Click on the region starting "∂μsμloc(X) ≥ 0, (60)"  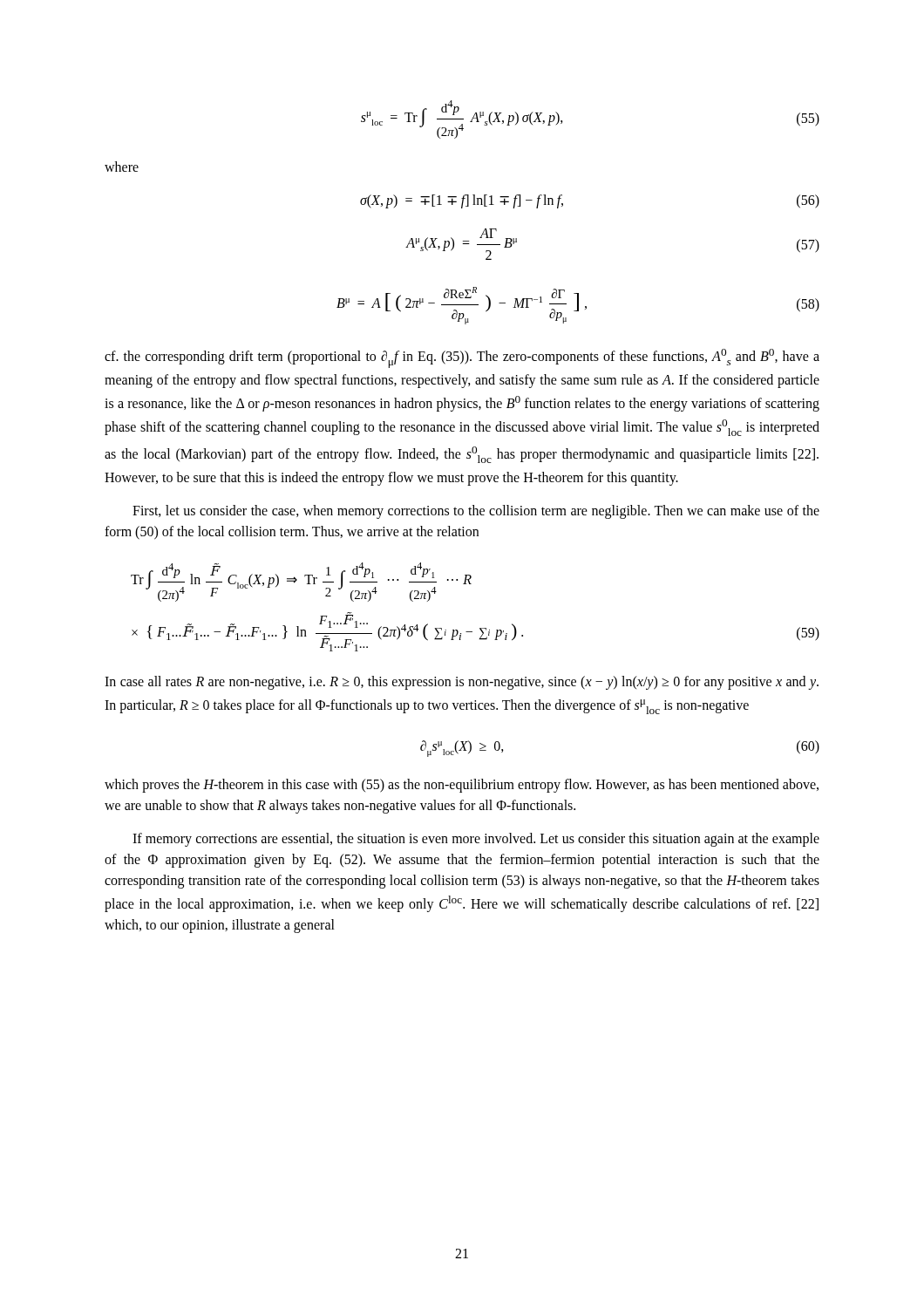coord(460,749)
